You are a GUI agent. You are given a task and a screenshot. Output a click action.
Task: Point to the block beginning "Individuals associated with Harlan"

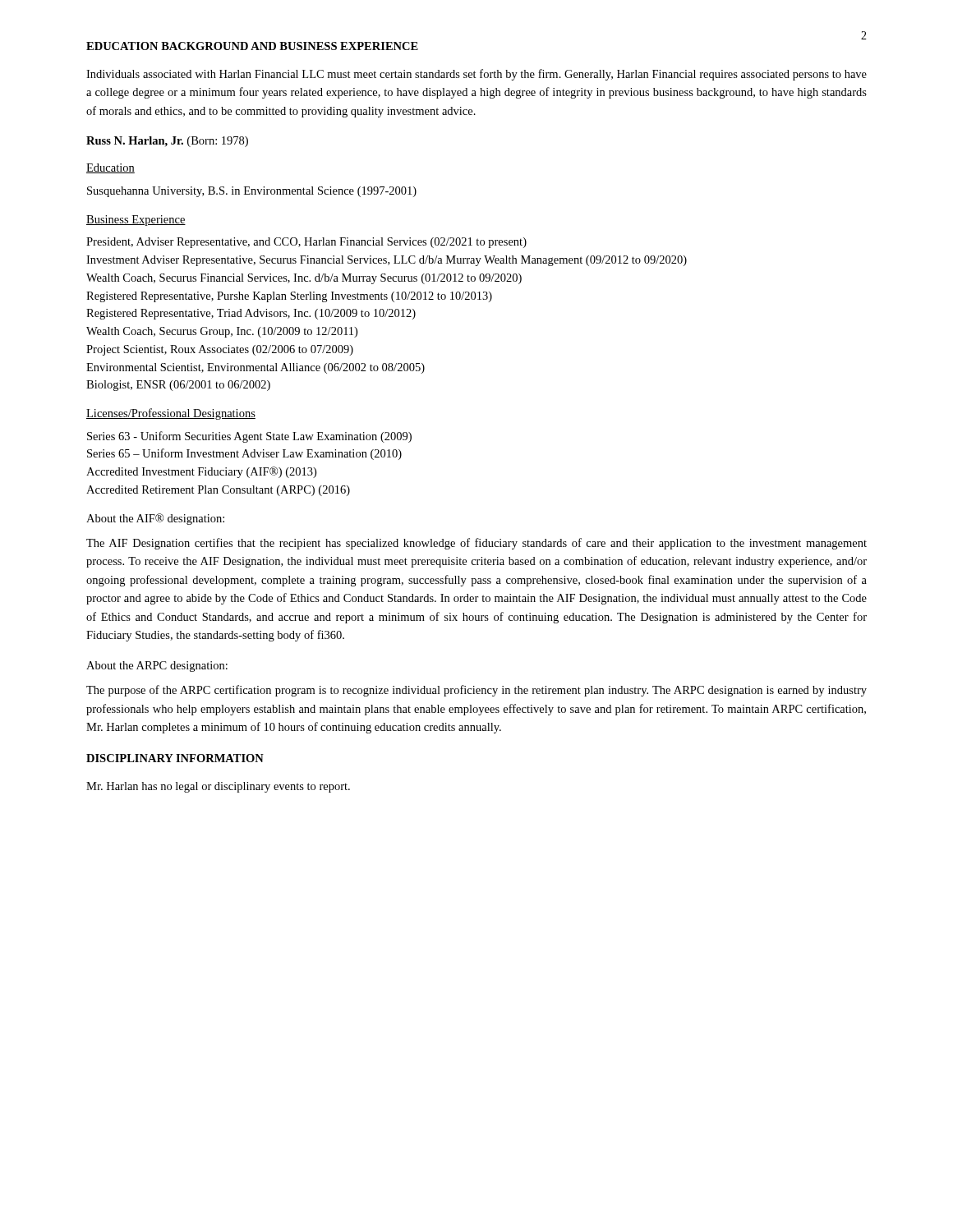(476, 92)
